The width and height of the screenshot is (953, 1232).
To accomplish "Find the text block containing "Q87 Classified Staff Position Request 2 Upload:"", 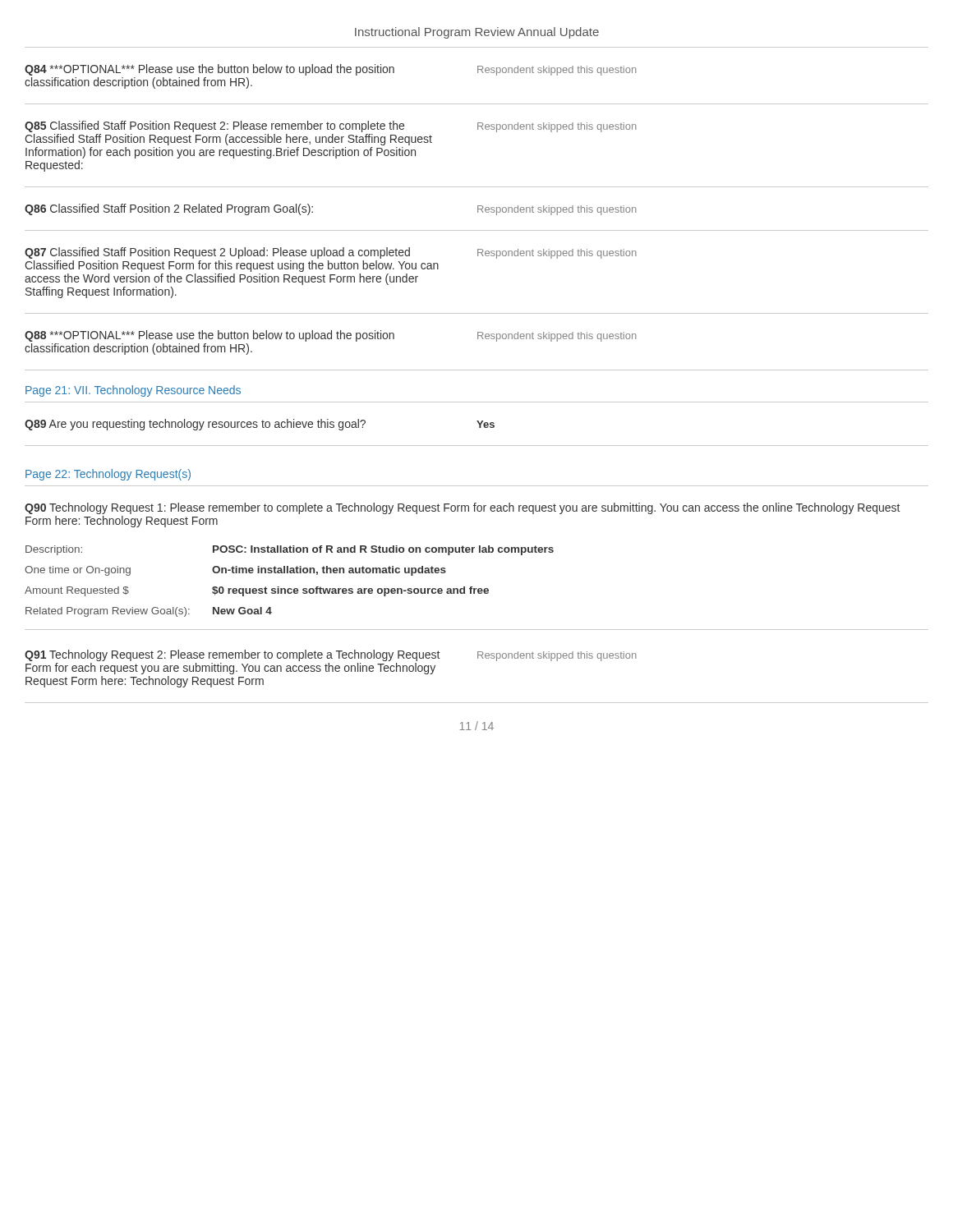I will [331, 253].
